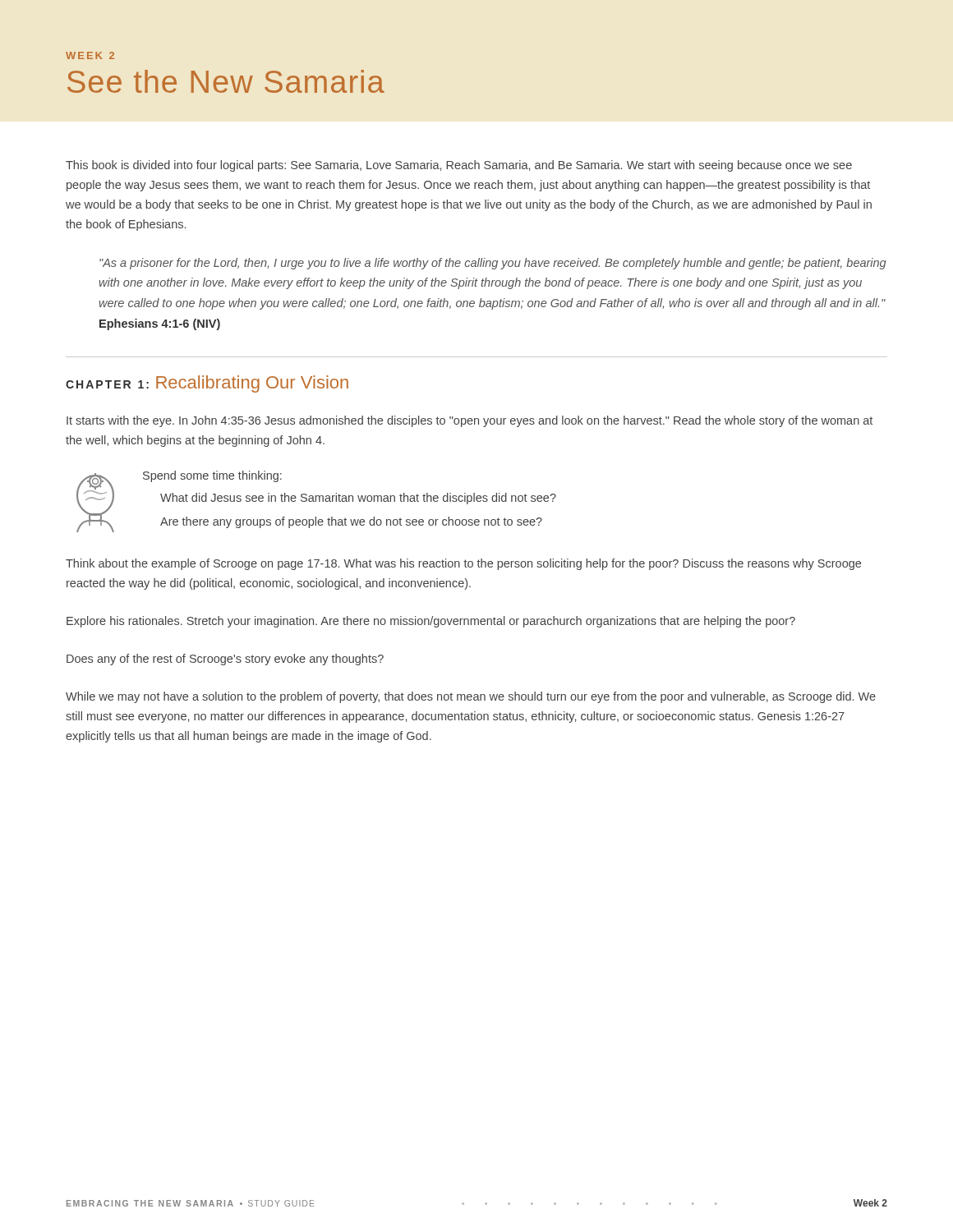Select the text that reads "Spend some time thinking:"

pyautogui.click(x=212, y=476)
